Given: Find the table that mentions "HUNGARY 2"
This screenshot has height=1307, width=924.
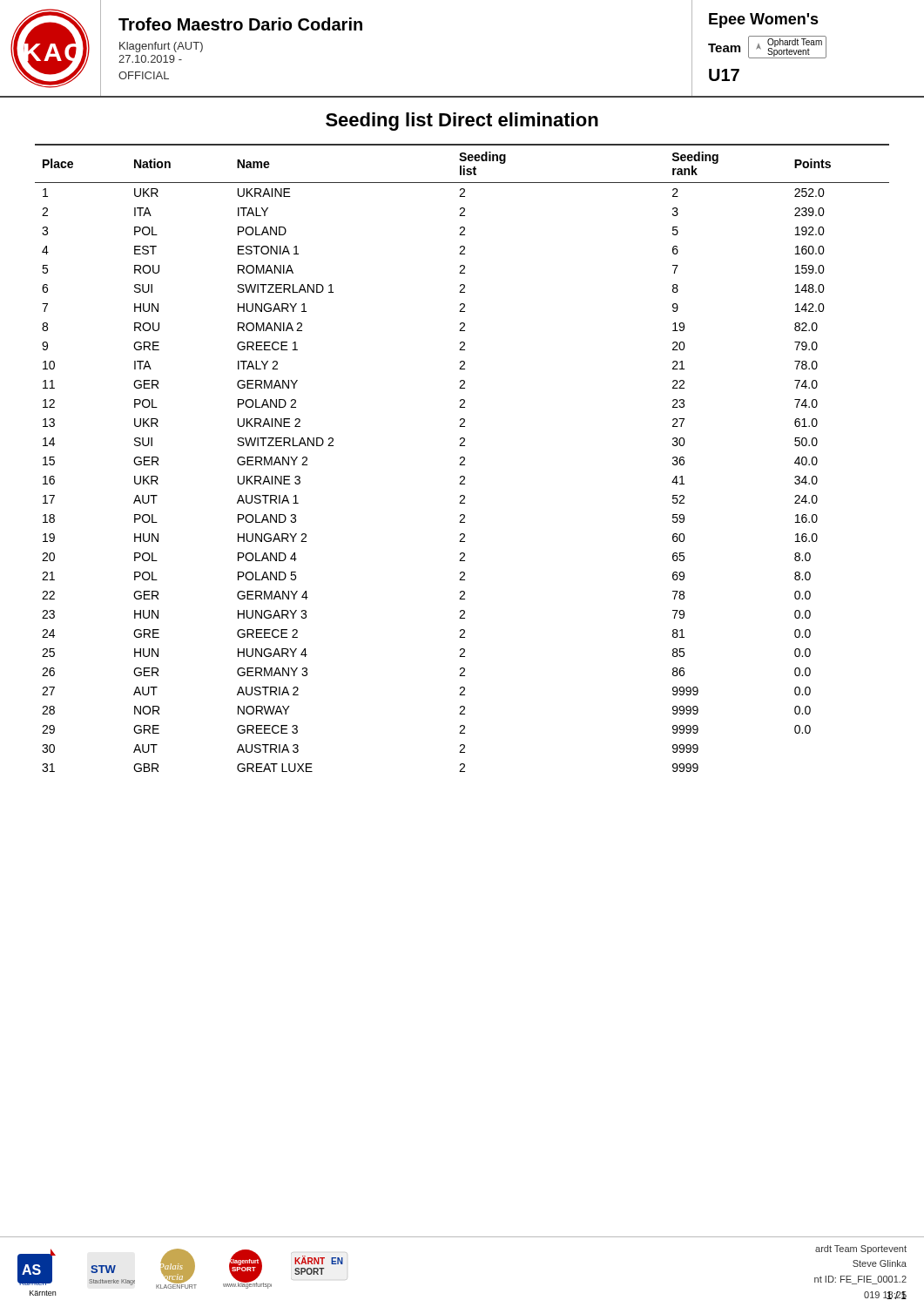Looking at the screenshot, I should [462, 461].
